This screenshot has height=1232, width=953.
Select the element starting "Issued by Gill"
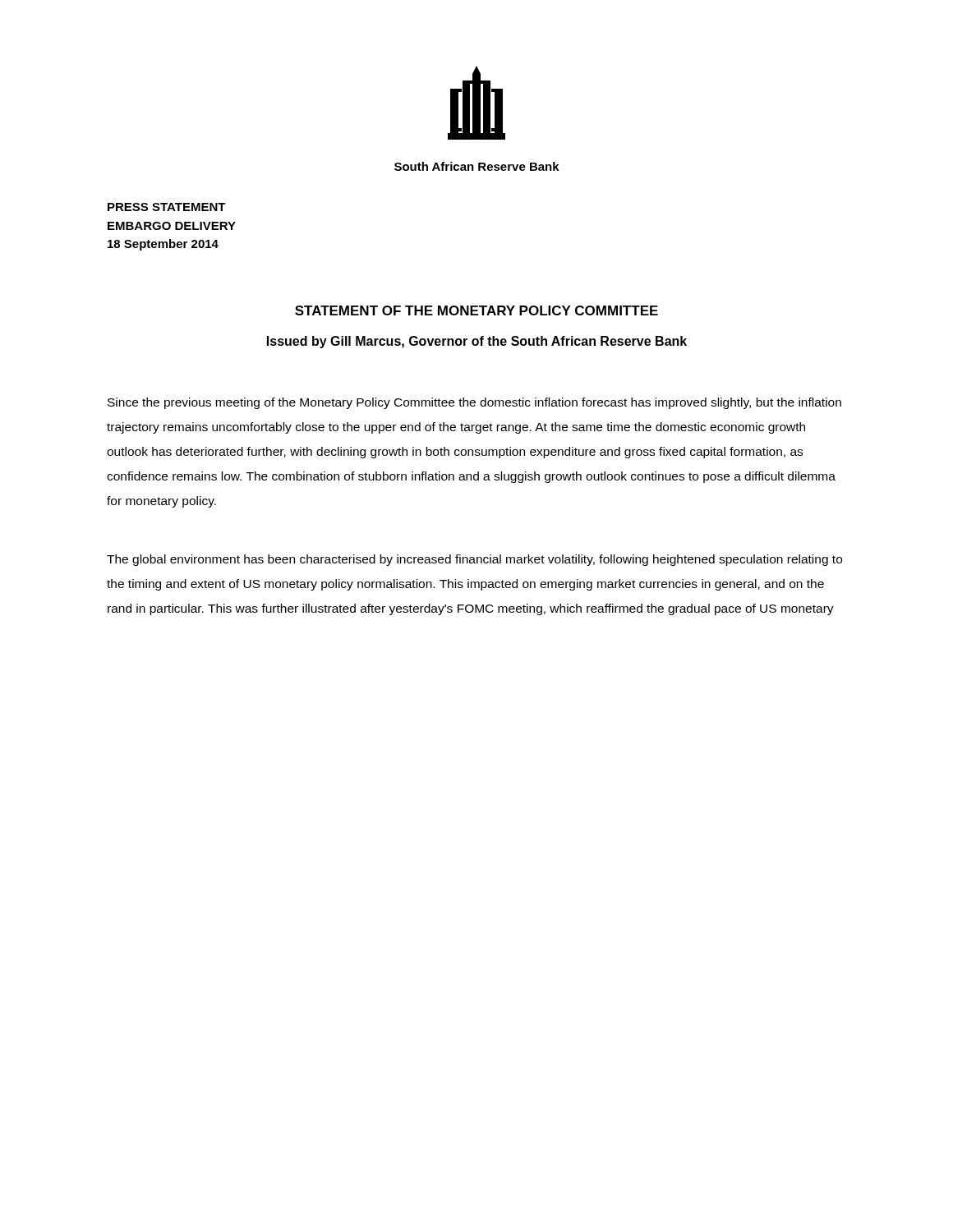pos(476,341)
